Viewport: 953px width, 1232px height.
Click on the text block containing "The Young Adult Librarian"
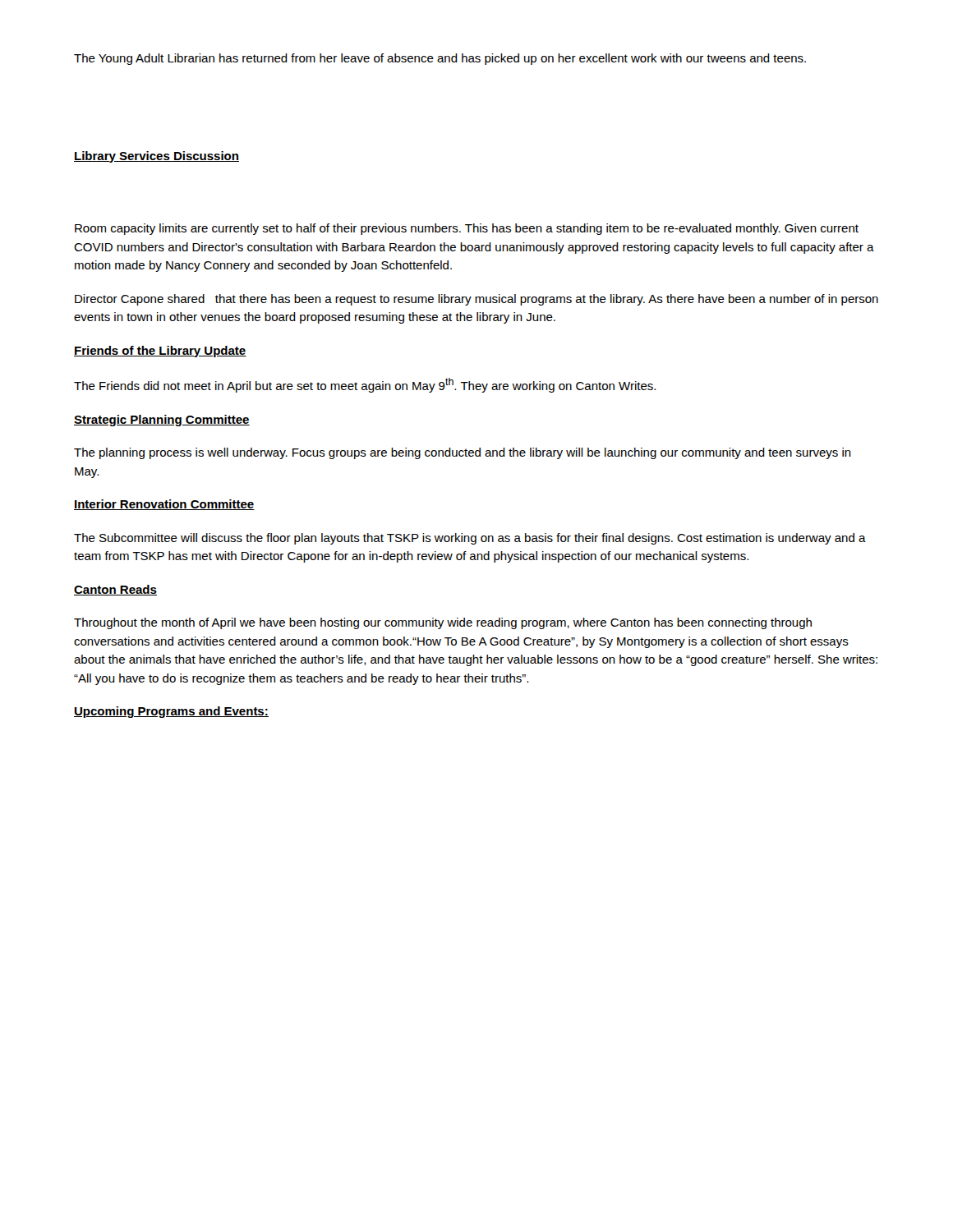pos(440,58)
